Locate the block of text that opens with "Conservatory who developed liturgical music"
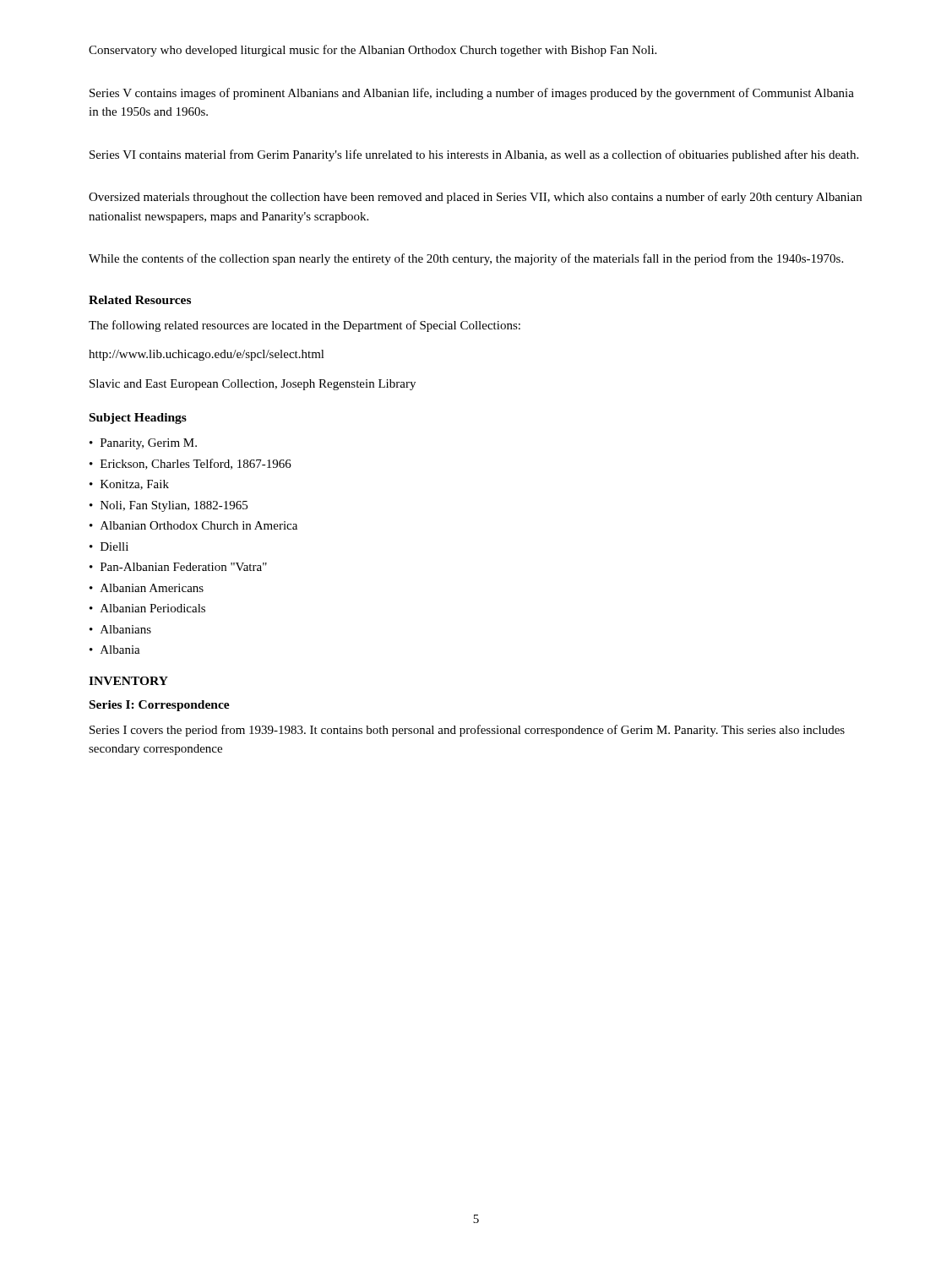This screenshot has width=952, height=1267. tap(373, 50)
